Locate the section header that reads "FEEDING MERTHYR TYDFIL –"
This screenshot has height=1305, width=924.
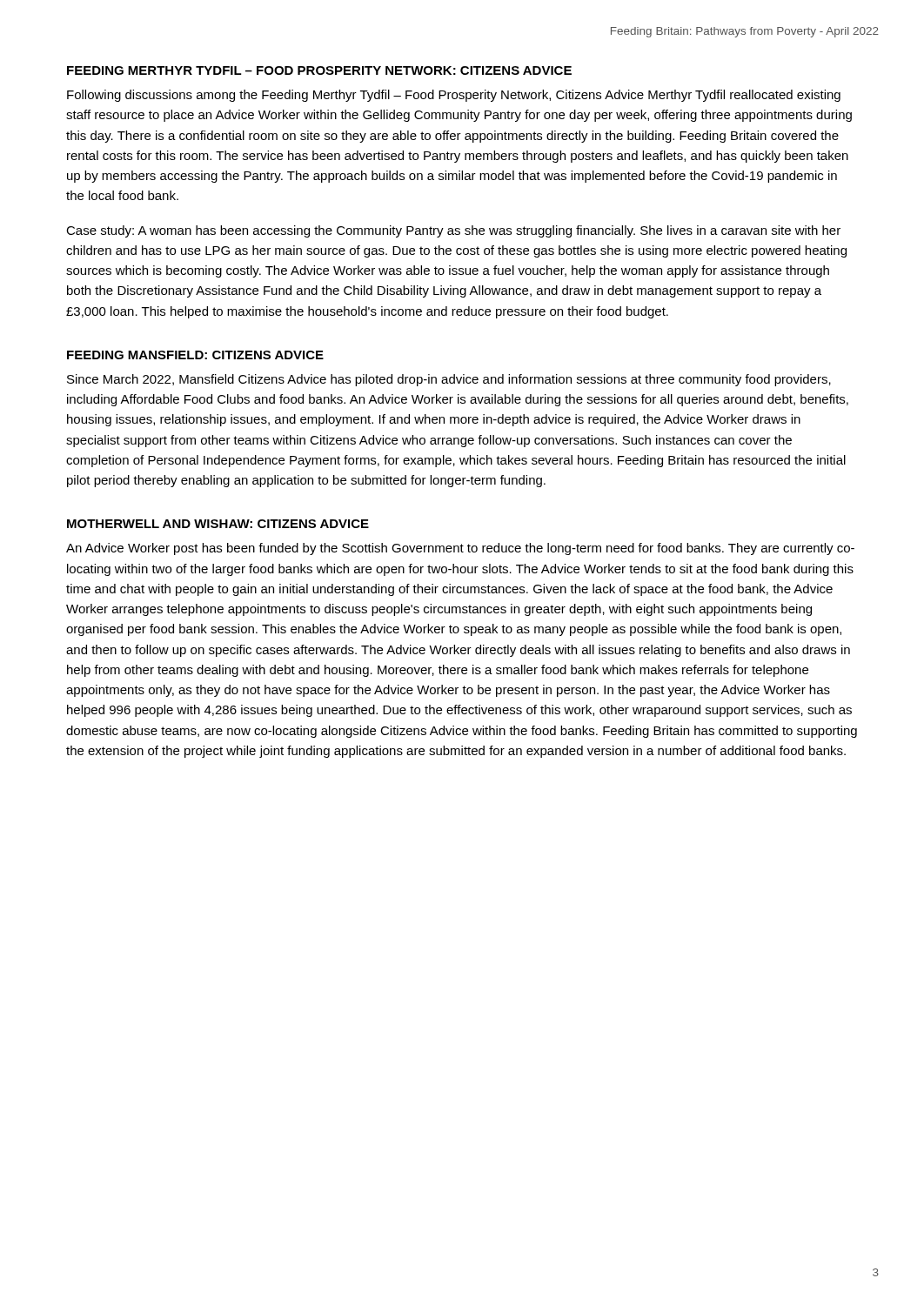tap(319, 70)
